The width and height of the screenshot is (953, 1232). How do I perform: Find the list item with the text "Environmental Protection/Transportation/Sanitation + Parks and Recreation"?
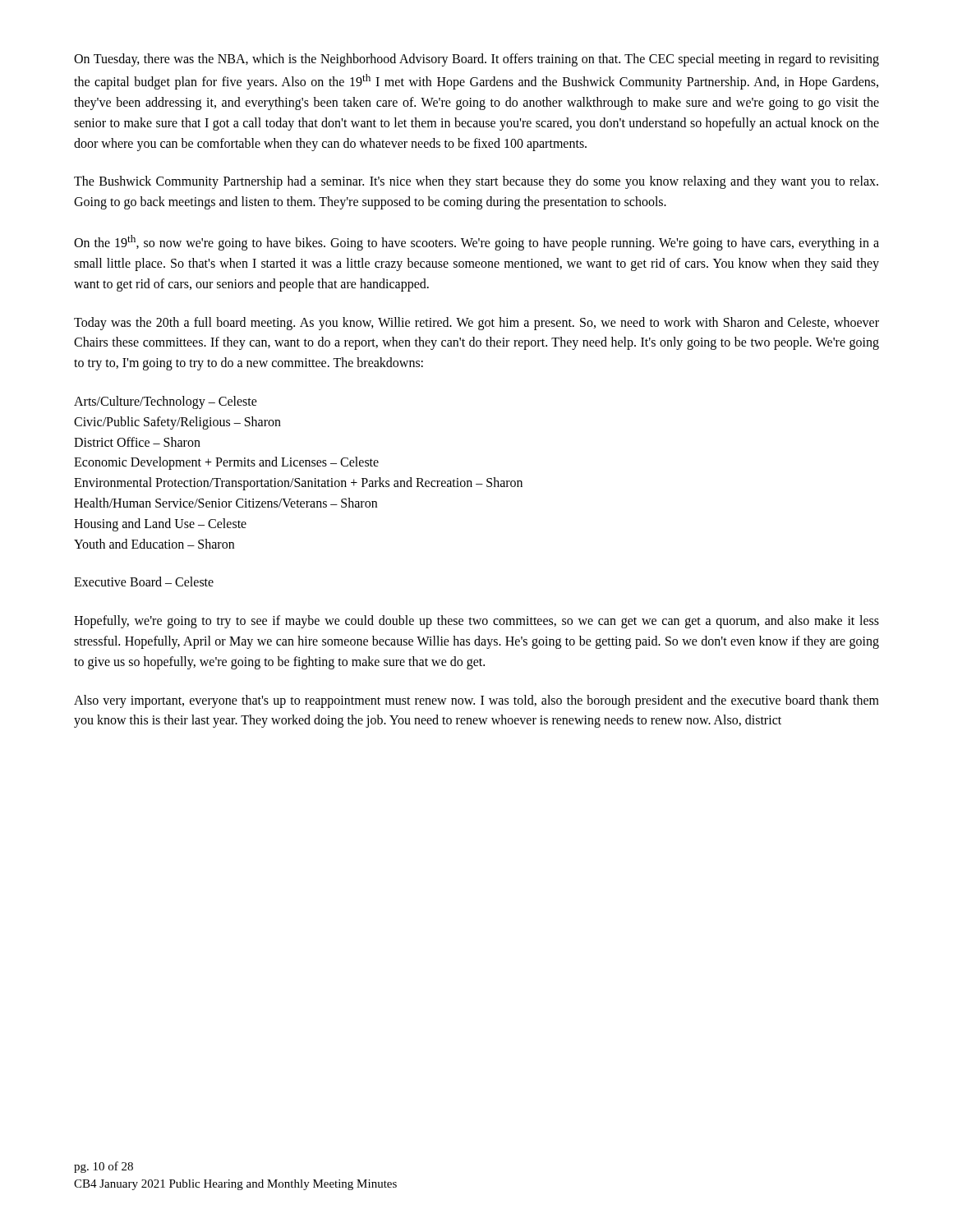point(298,483)
